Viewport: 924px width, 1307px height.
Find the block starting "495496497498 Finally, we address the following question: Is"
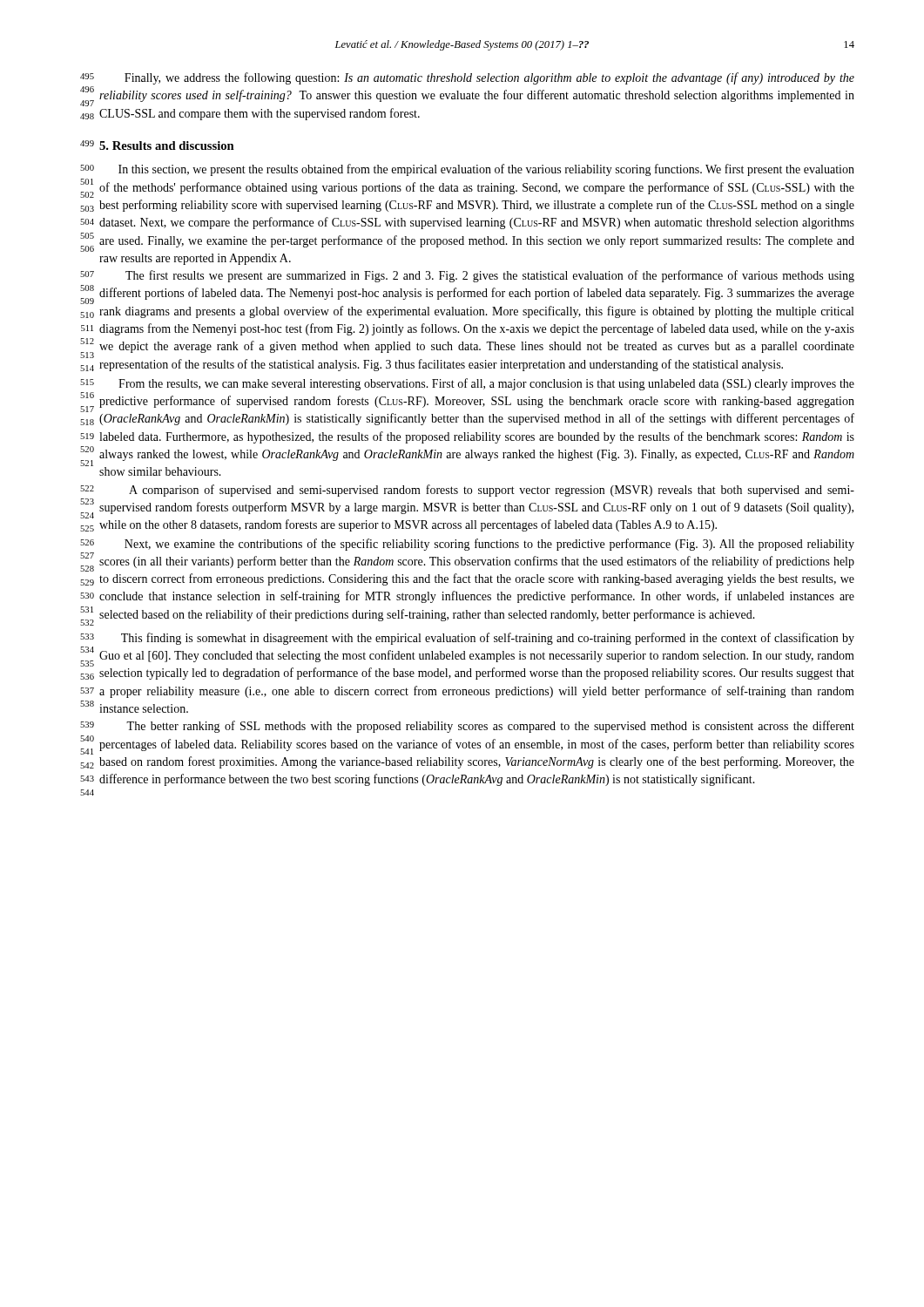pyautogui.click(x=462, y=97)
